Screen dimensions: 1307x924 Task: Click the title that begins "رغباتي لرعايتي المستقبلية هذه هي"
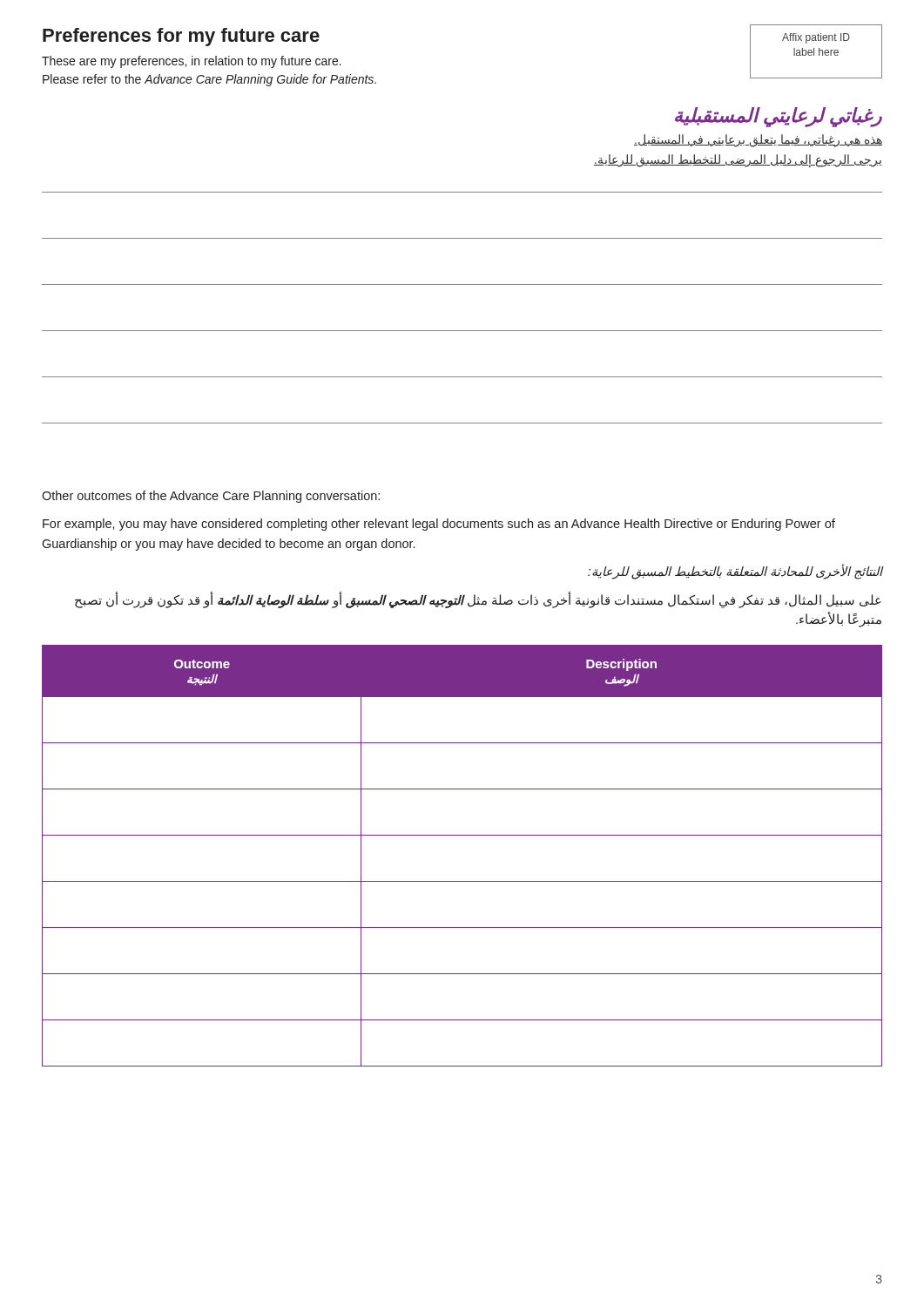point(738,138)
